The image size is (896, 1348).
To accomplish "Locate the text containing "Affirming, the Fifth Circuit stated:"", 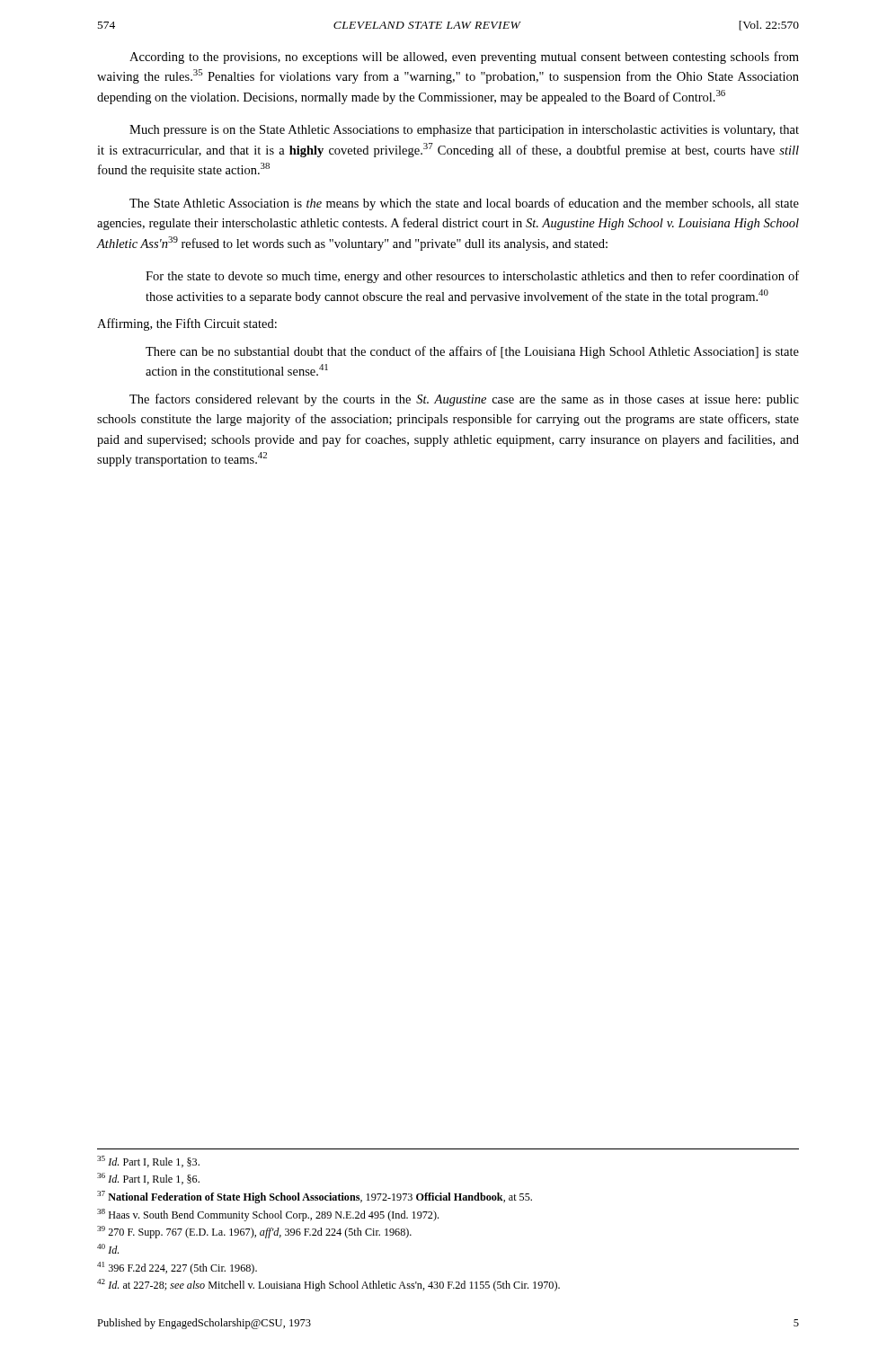I will coord(187,324).
